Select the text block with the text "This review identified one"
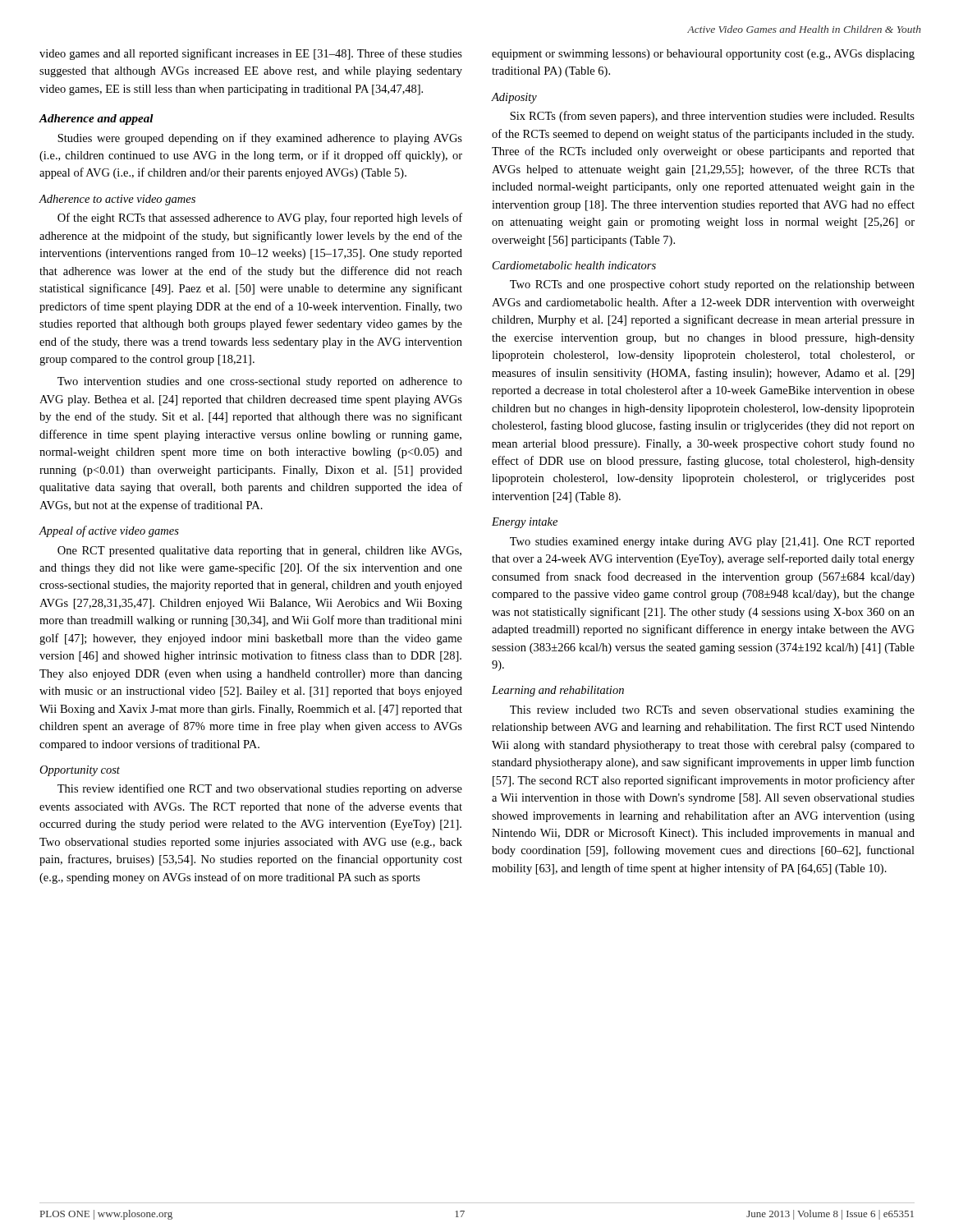 coord(251,833)
